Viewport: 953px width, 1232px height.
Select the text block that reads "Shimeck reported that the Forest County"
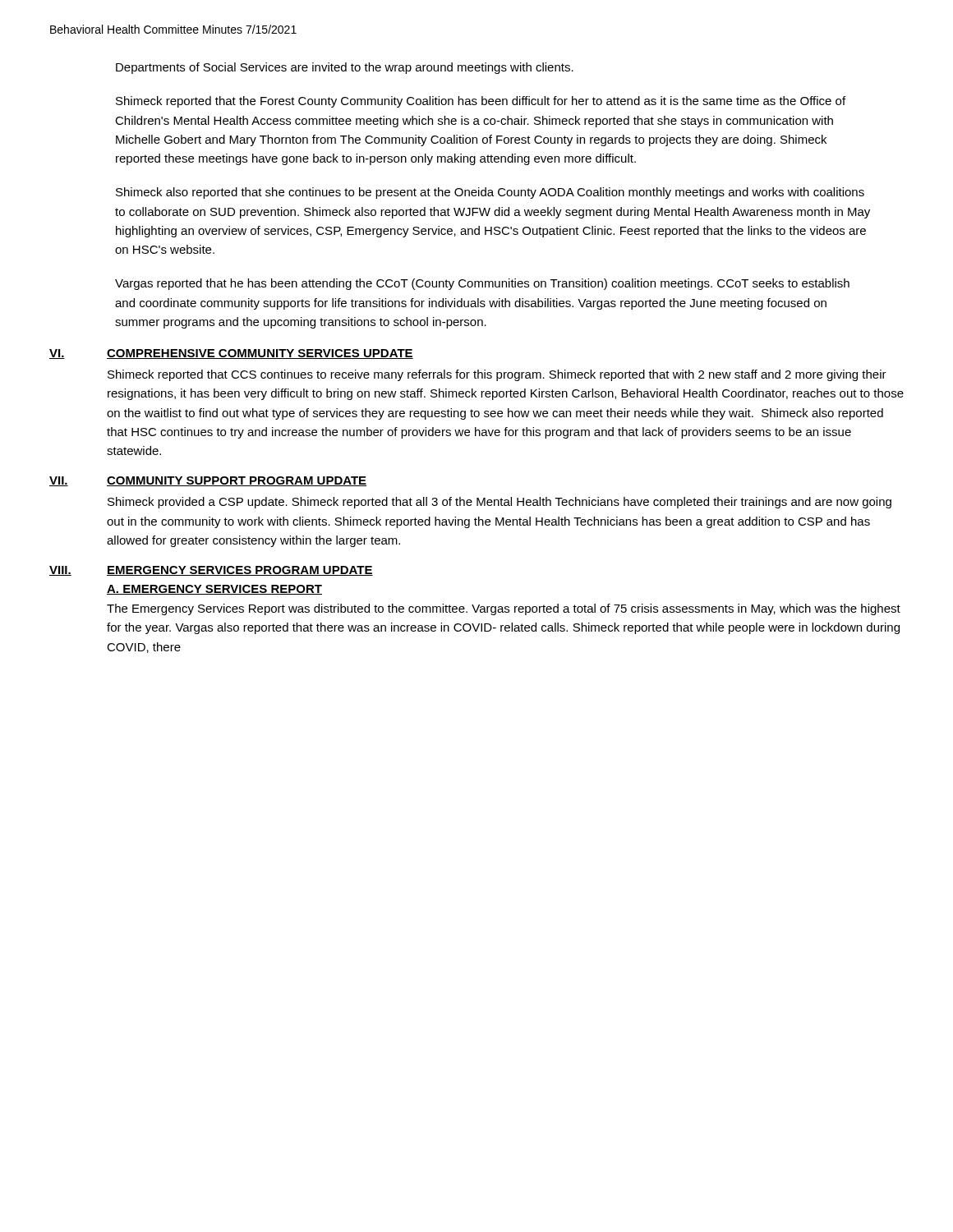coord(480,129)
